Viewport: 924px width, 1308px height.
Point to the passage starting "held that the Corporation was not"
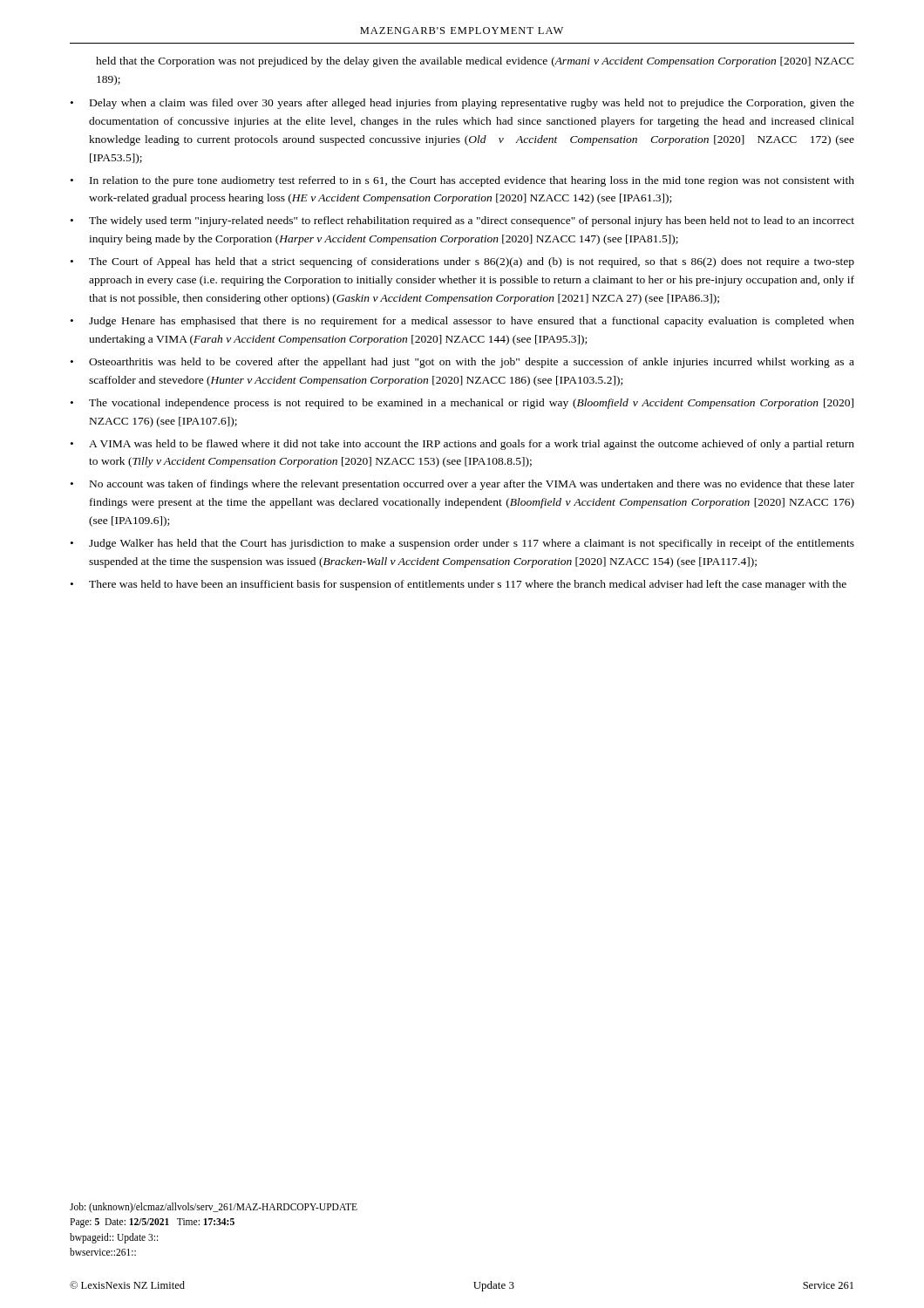(475, 70)
